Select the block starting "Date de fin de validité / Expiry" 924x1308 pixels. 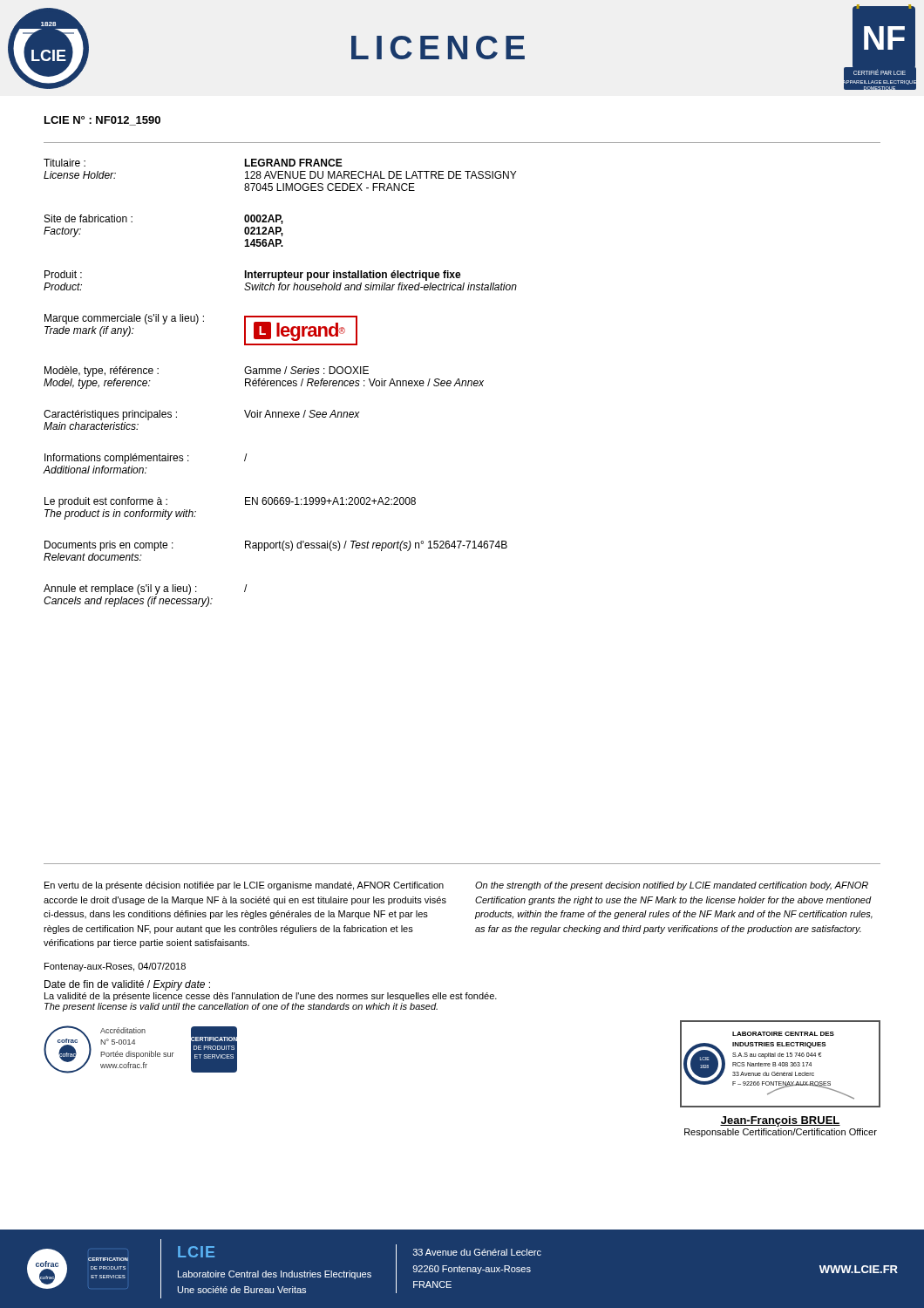462,995
